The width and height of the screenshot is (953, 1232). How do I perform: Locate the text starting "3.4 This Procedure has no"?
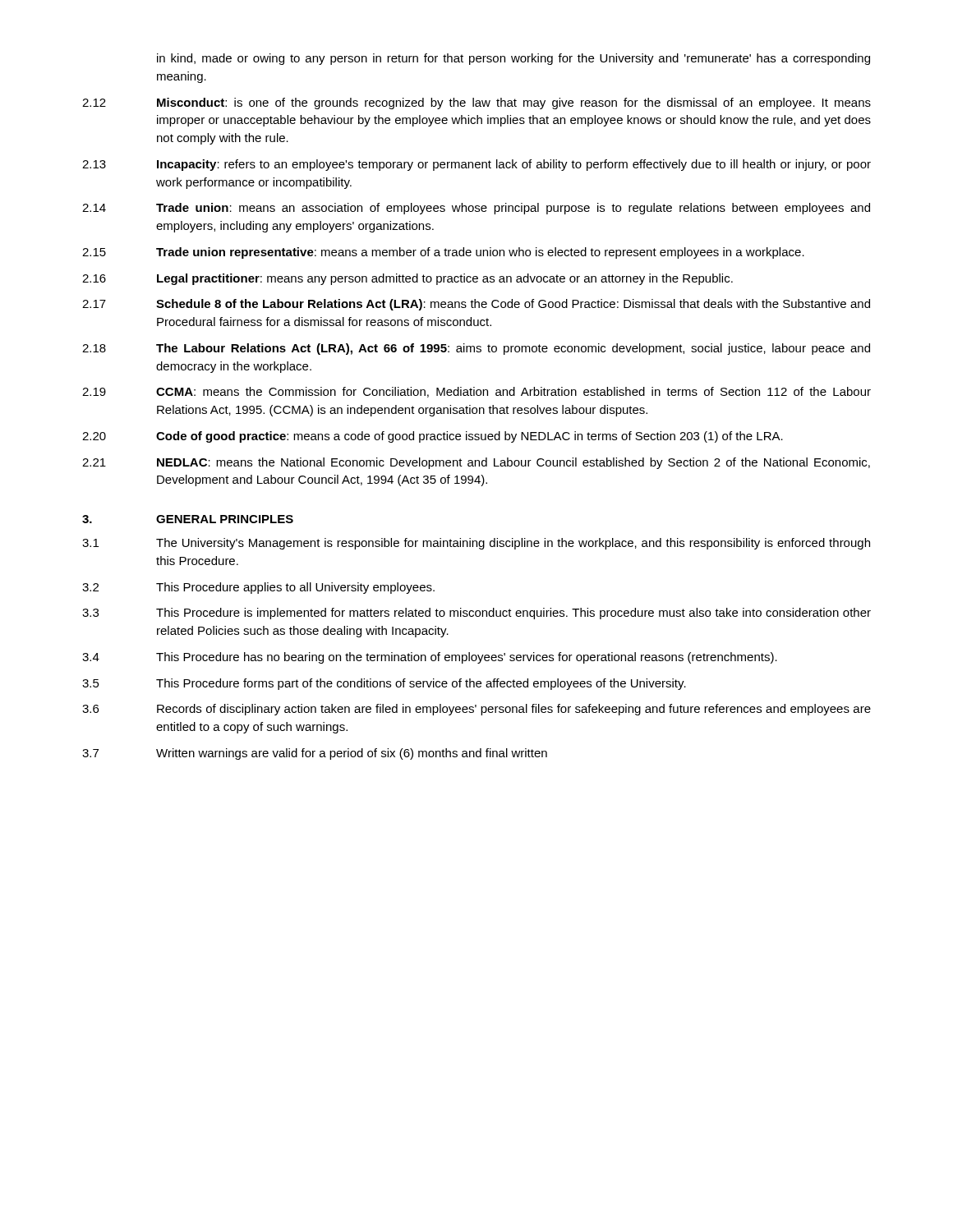(476, 657)
